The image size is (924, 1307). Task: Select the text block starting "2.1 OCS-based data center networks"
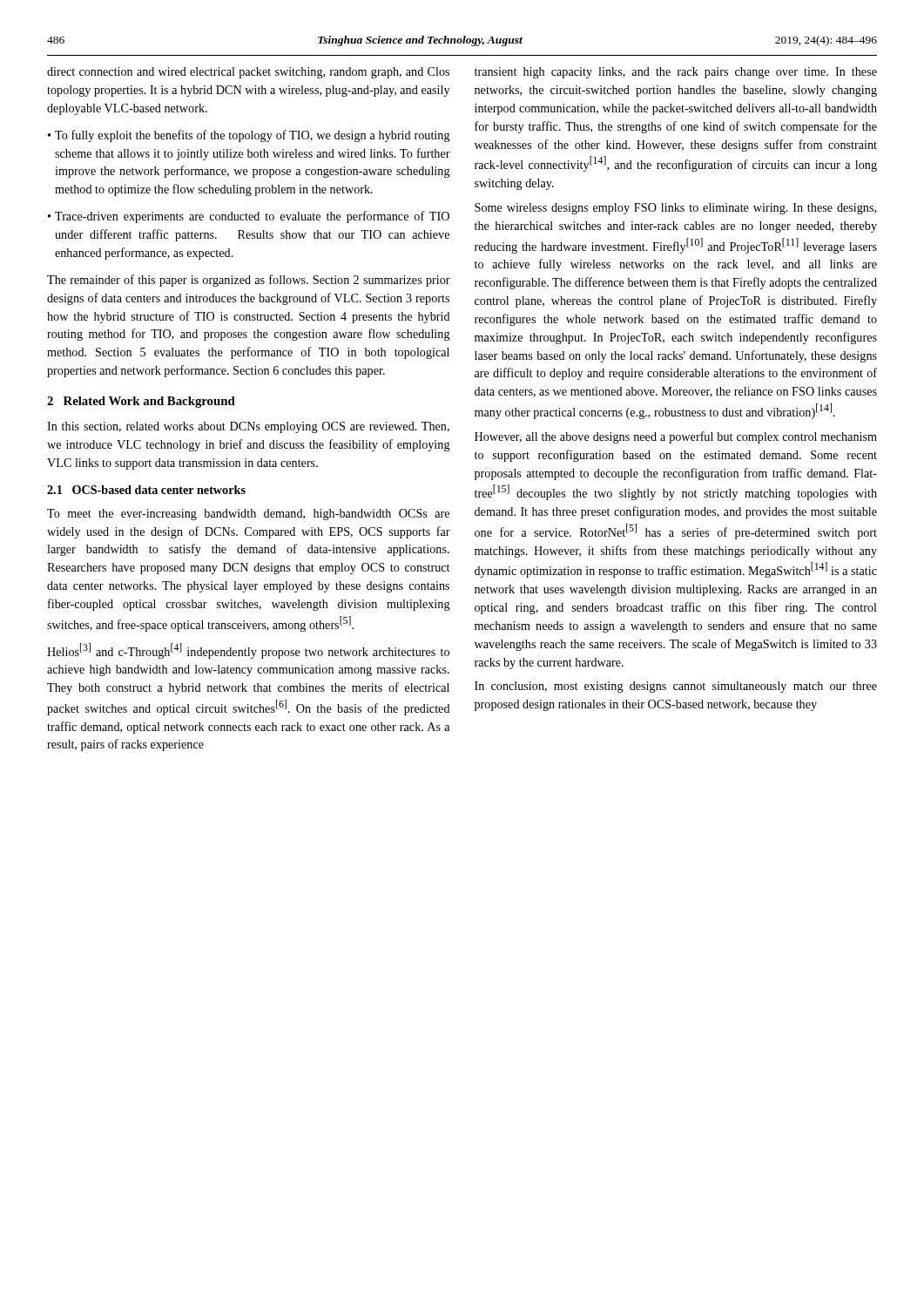coord(146,490)
